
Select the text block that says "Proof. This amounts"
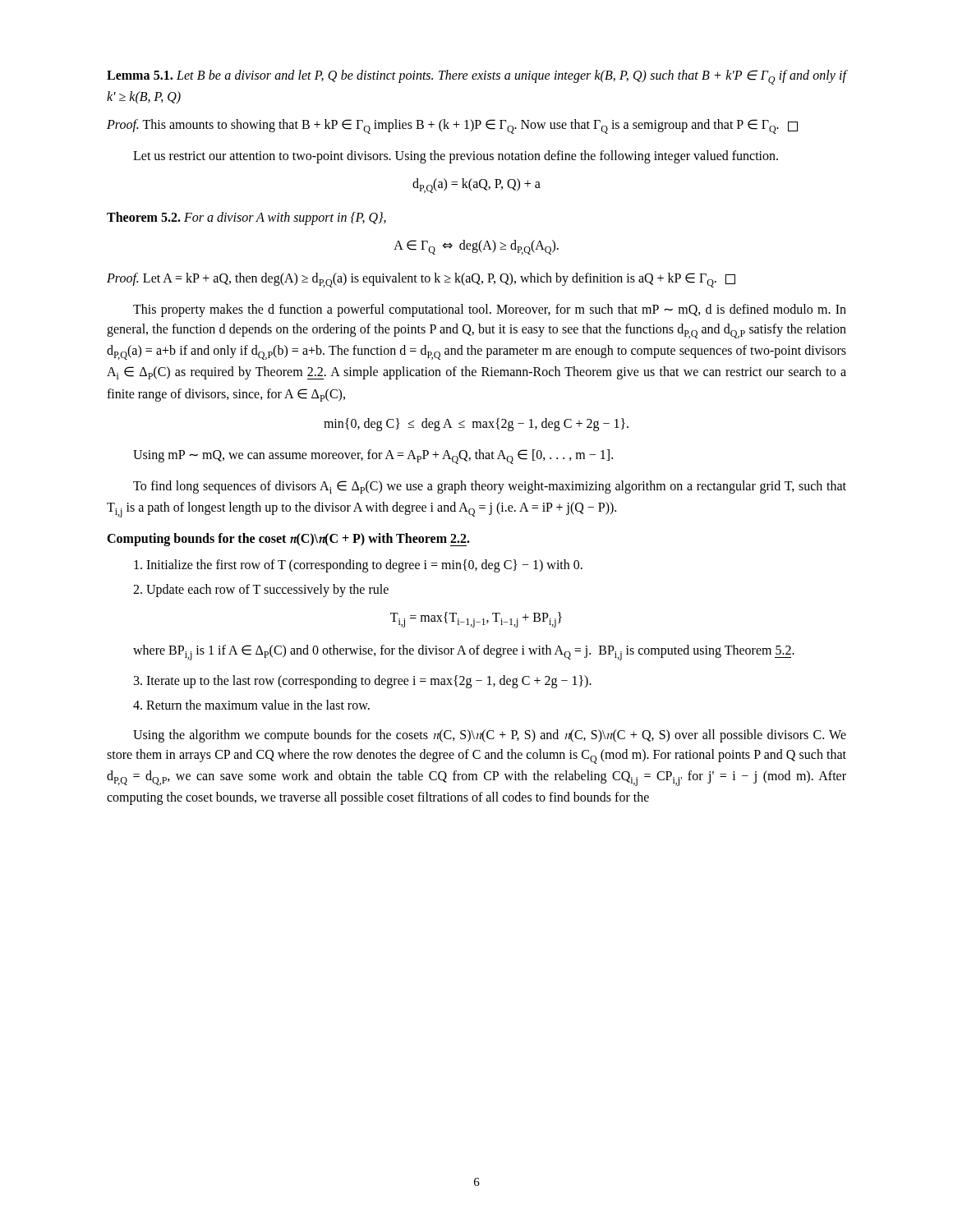452,126
